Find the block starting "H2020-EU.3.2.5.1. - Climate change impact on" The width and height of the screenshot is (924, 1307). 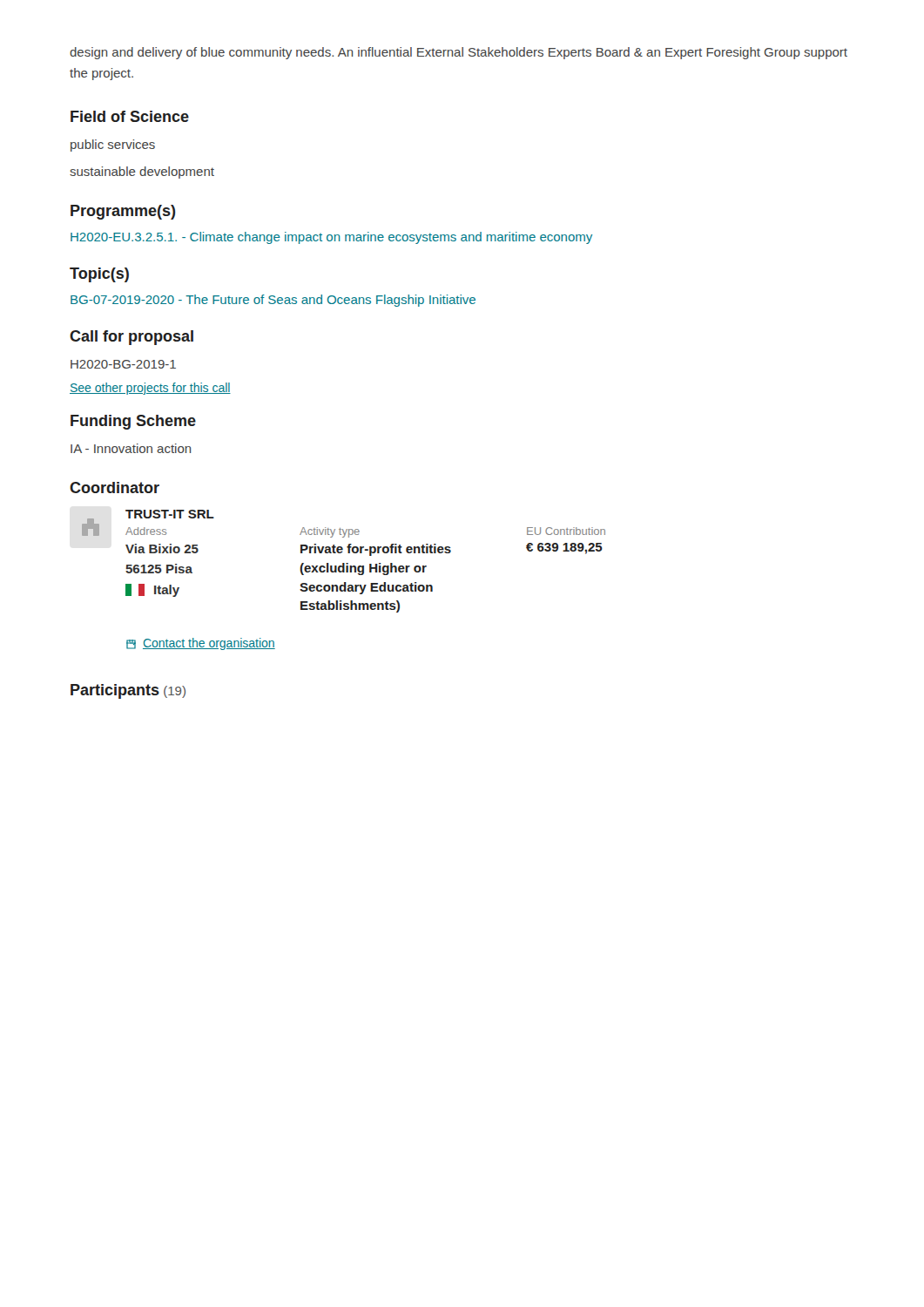pos(331,237)
